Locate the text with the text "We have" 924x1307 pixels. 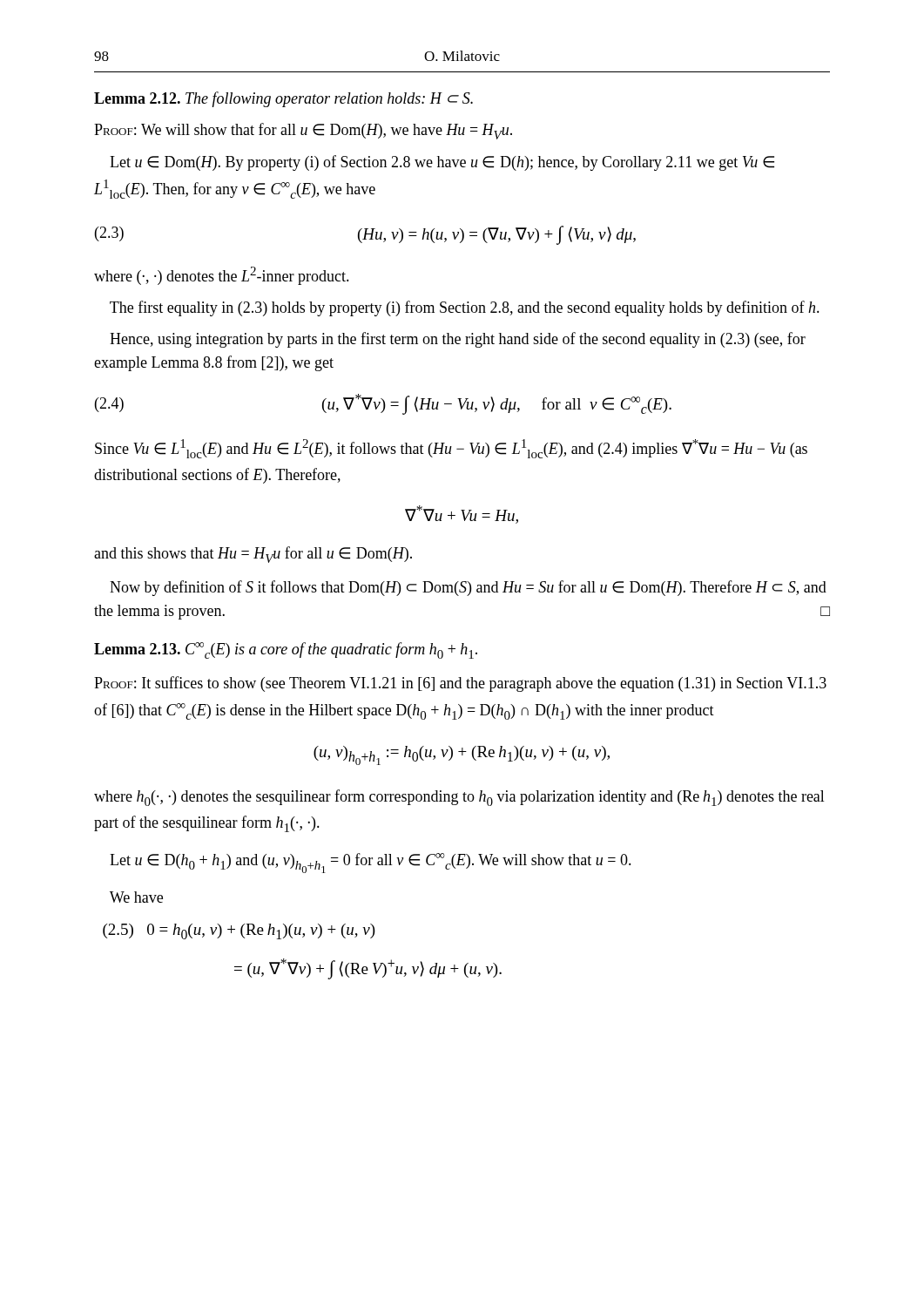pos(129,897)
